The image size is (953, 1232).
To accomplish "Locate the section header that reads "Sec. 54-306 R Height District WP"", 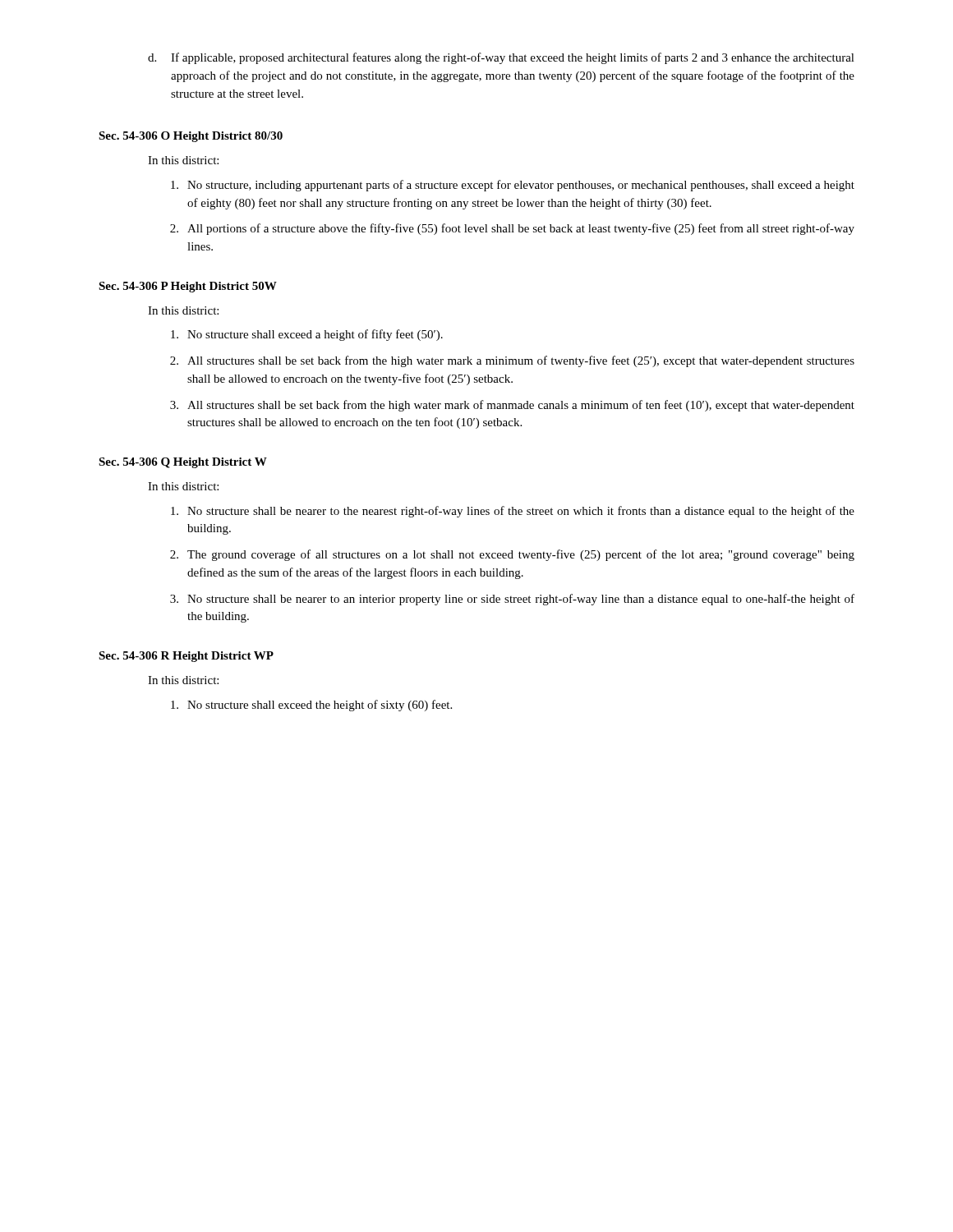I will tap(186, 655).
